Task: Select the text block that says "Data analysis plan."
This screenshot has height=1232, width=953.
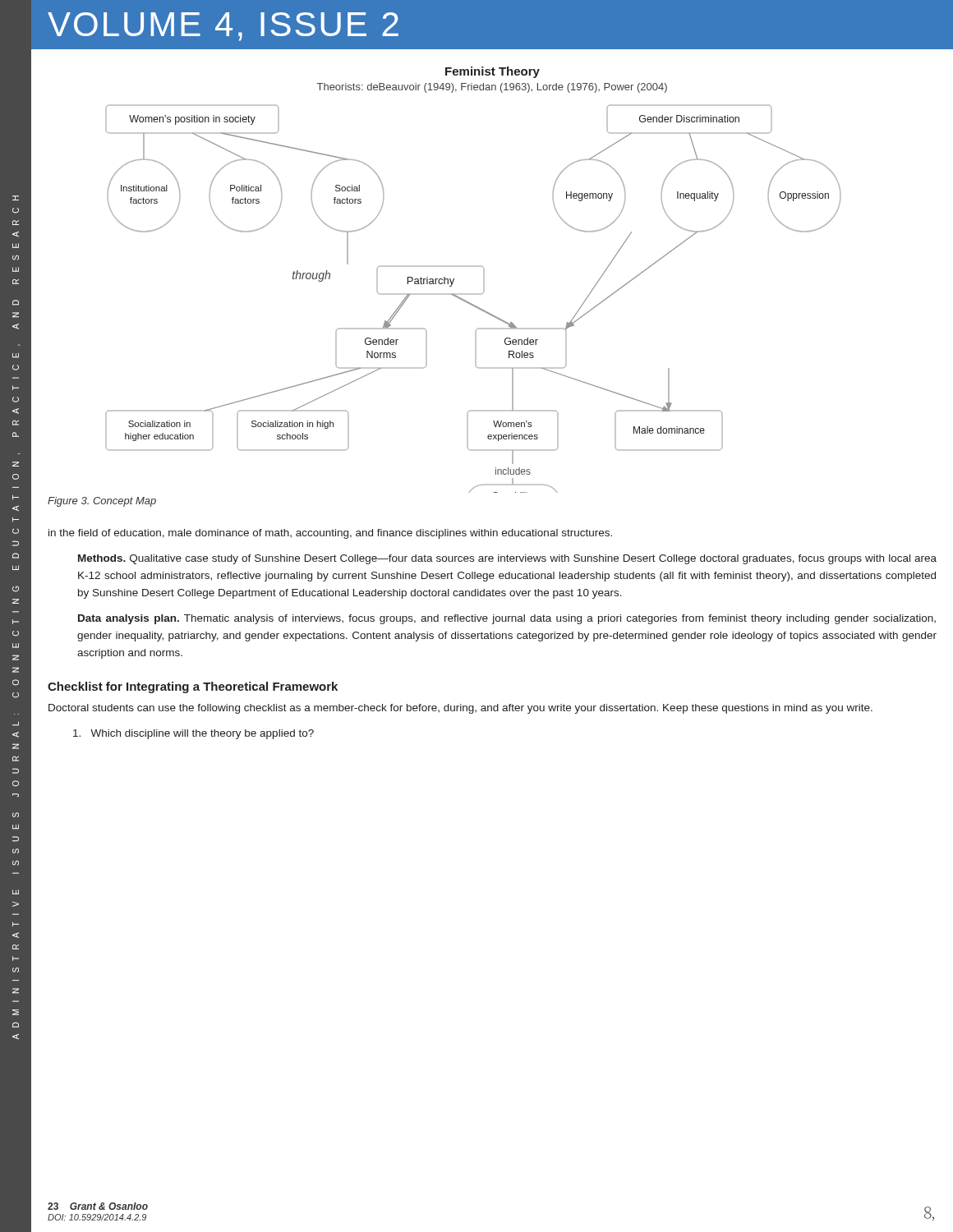Action: pos(507,635)
